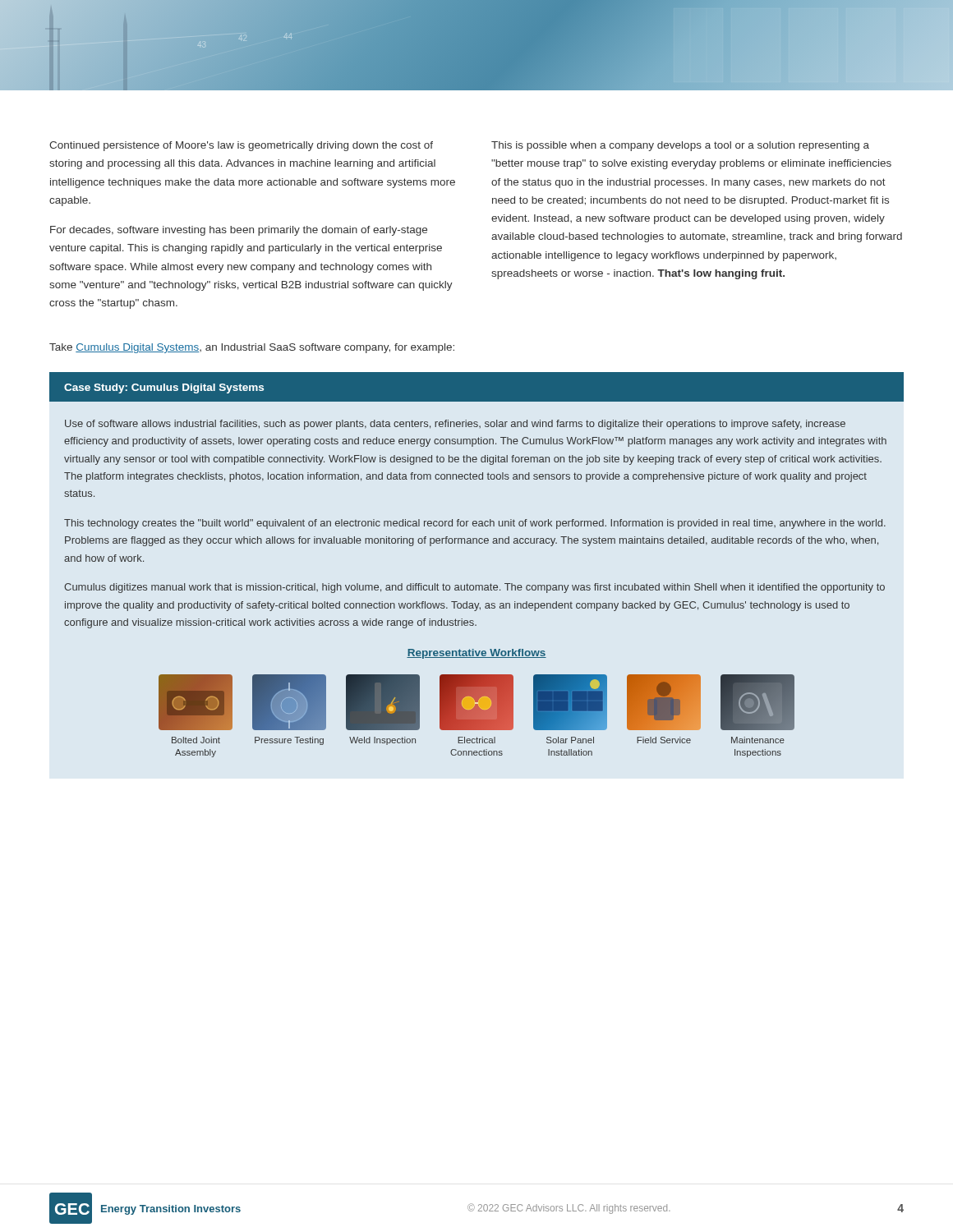The width and height of the screenshot is (953, 1232).
Task: Point to the block starting "Take Cumulus Digital Systems, an"
Action: pyautogui.click(x=252, y=347)
